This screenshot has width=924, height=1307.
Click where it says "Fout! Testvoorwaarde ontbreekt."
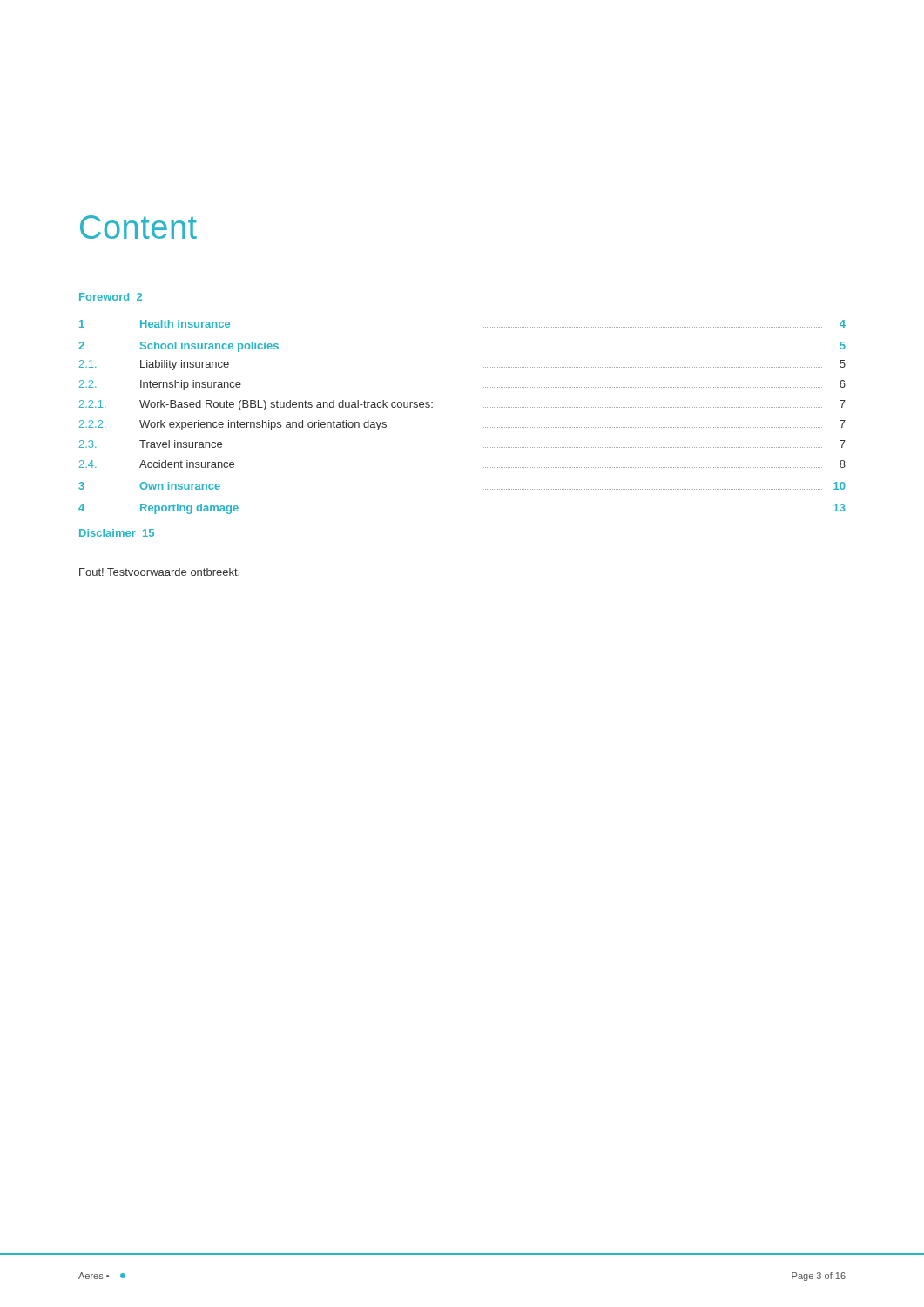coord(159,572)
